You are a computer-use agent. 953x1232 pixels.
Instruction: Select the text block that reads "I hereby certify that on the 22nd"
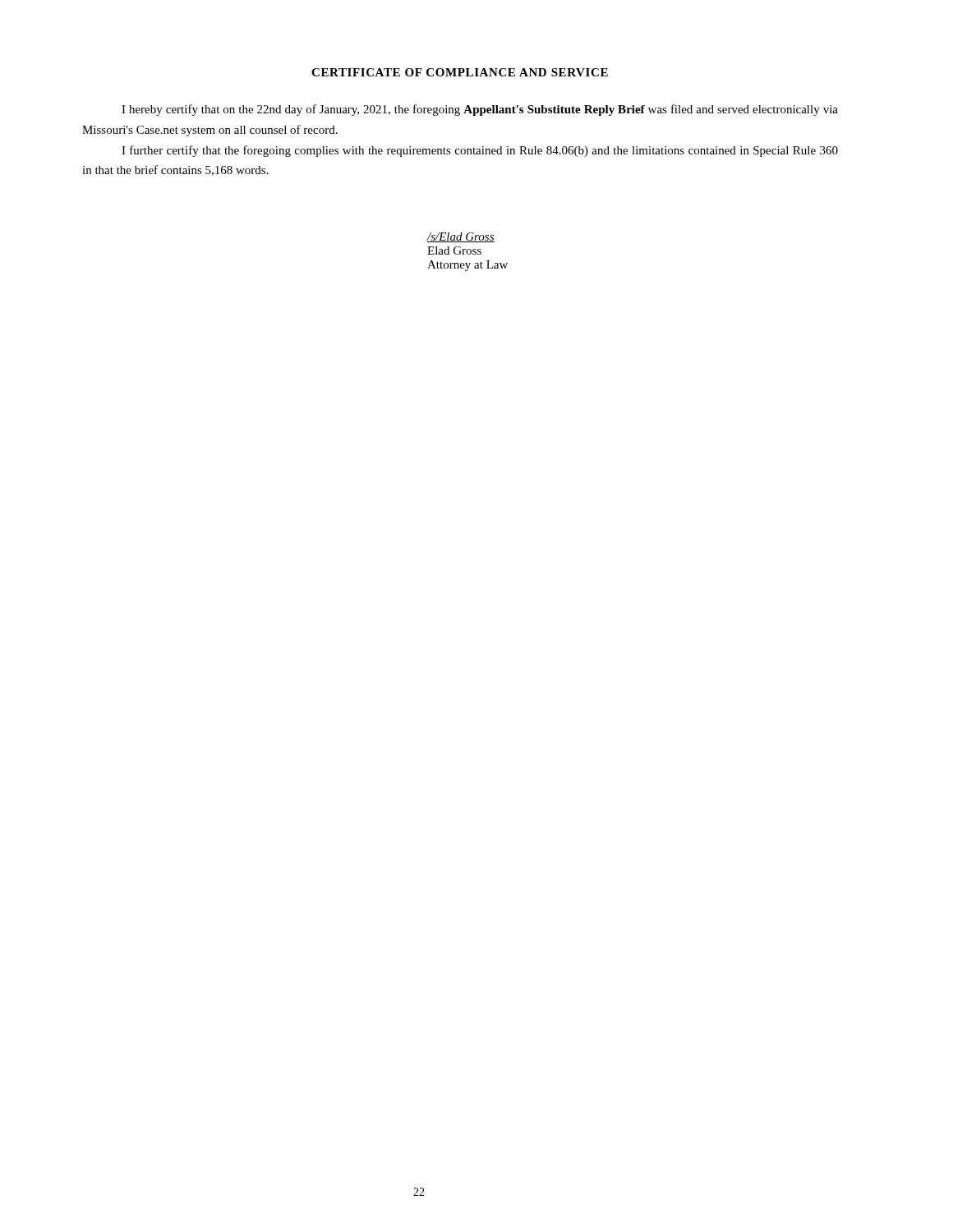[x=460, y=119]
